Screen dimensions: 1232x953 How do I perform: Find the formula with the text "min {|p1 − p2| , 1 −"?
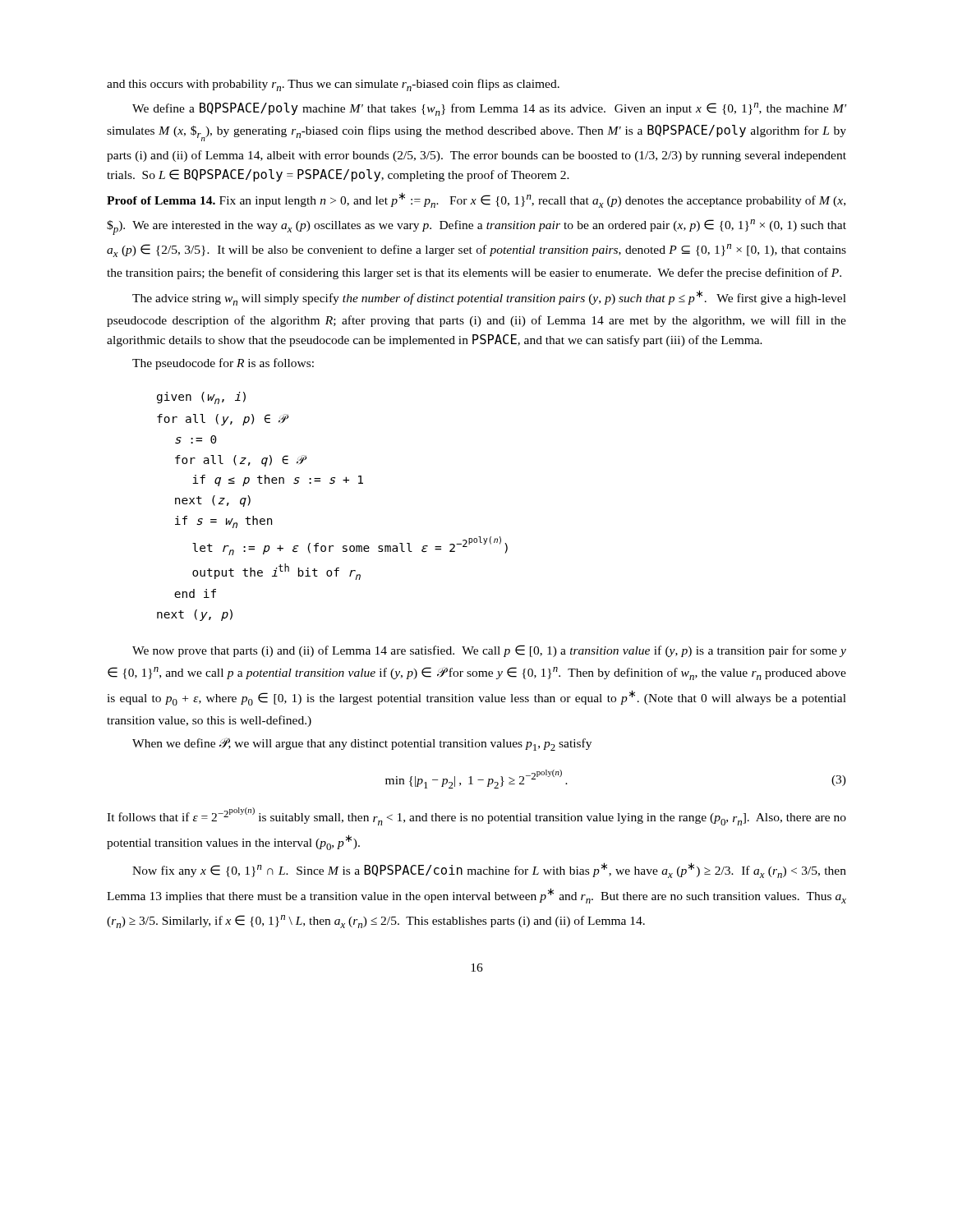476,779
